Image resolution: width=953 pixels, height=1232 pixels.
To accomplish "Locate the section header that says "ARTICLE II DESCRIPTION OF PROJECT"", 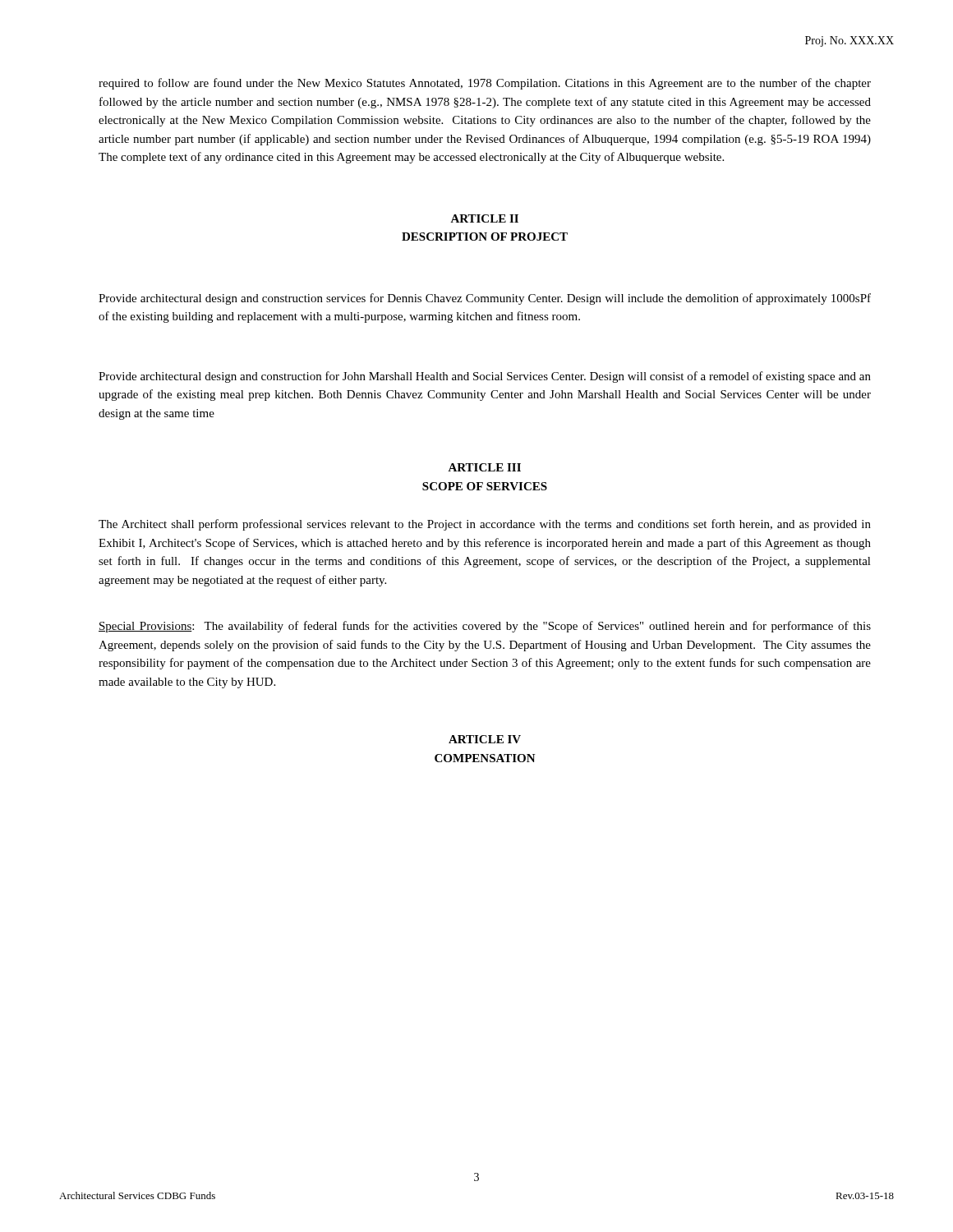I will coord(485,228).
